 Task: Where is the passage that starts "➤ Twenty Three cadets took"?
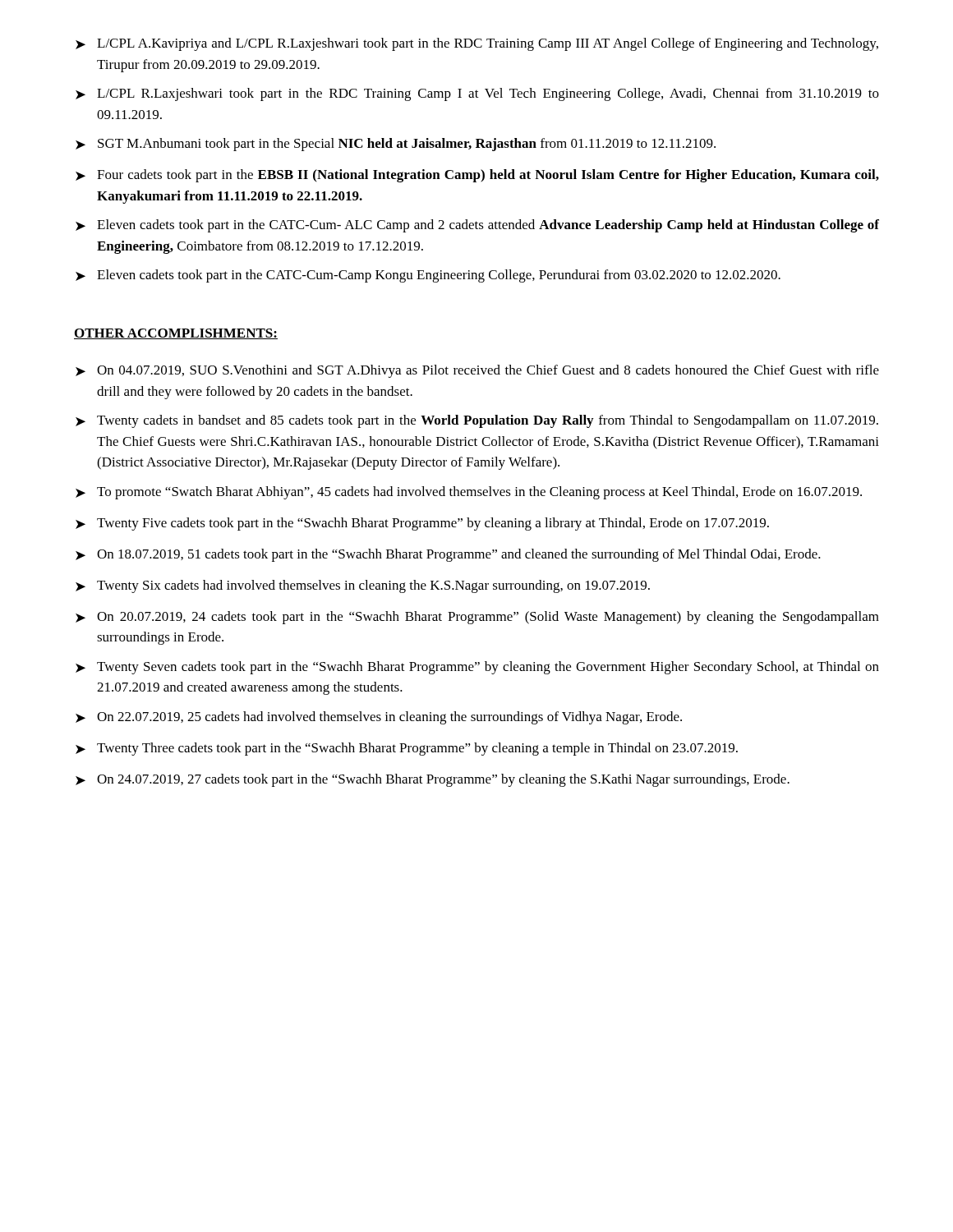tap(476, 749)
